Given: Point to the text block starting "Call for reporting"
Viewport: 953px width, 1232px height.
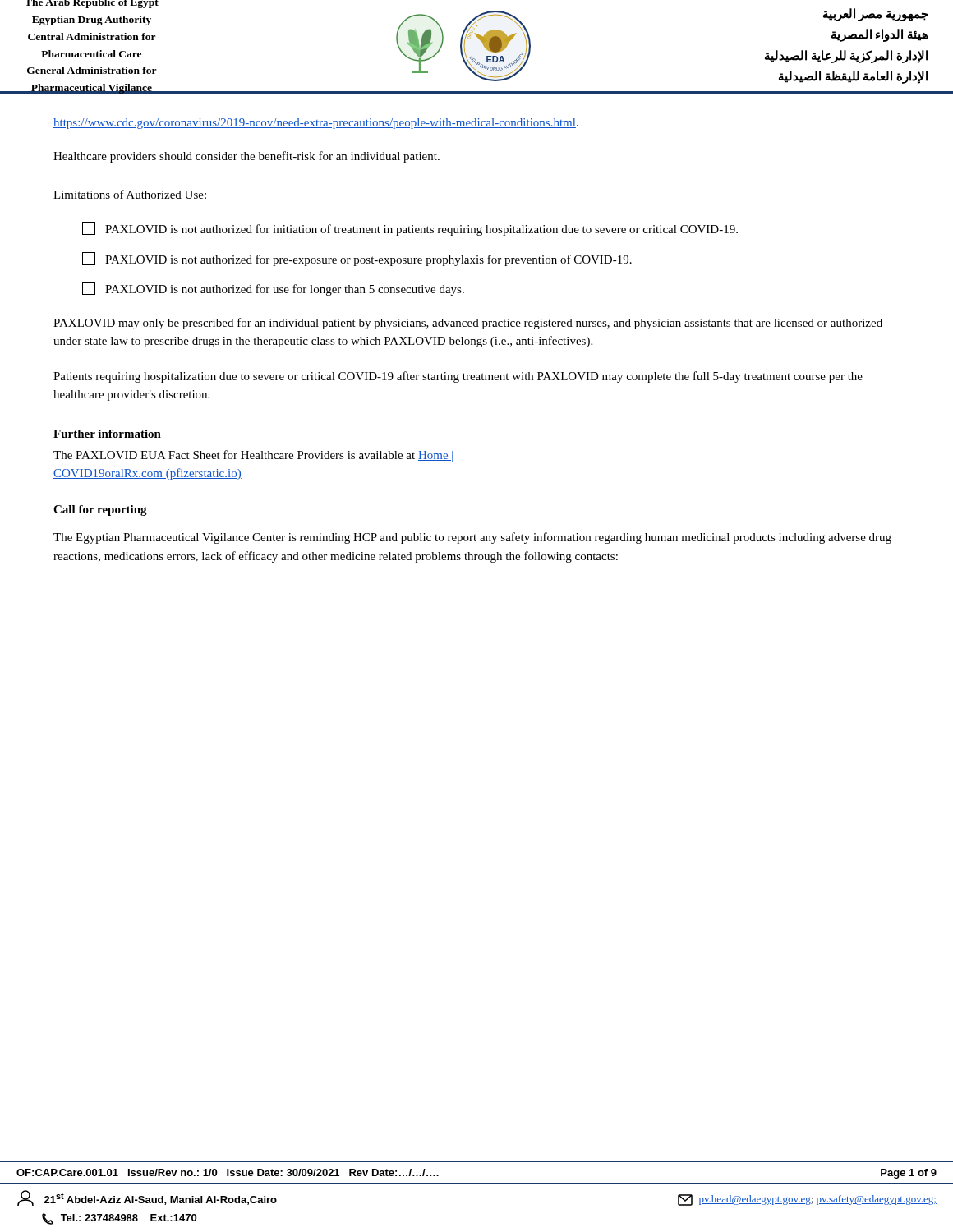Looking at the screenshot, I should point(100,509).
